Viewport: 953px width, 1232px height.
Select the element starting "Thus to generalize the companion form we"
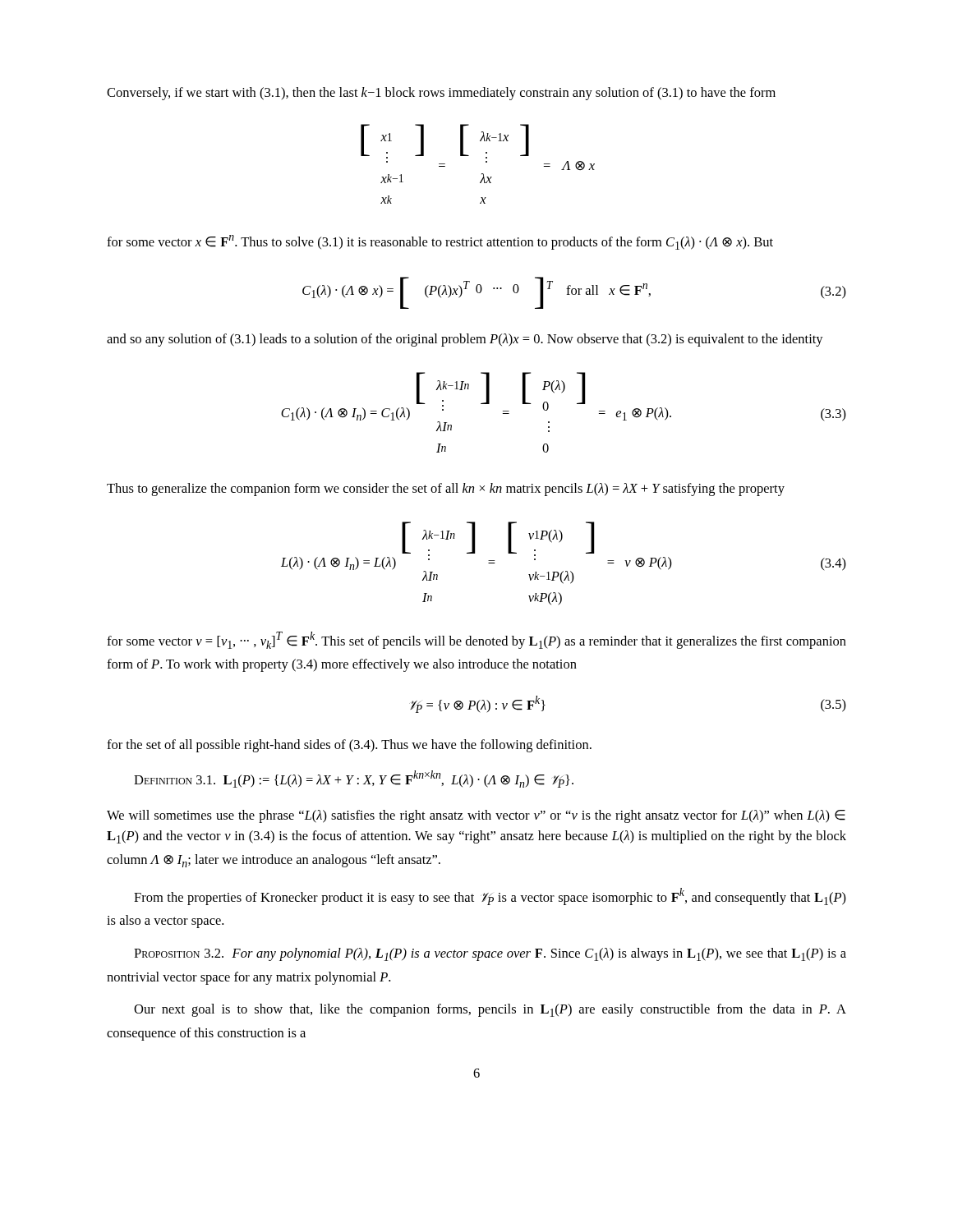pyautogui.click(x=446, y=488)
